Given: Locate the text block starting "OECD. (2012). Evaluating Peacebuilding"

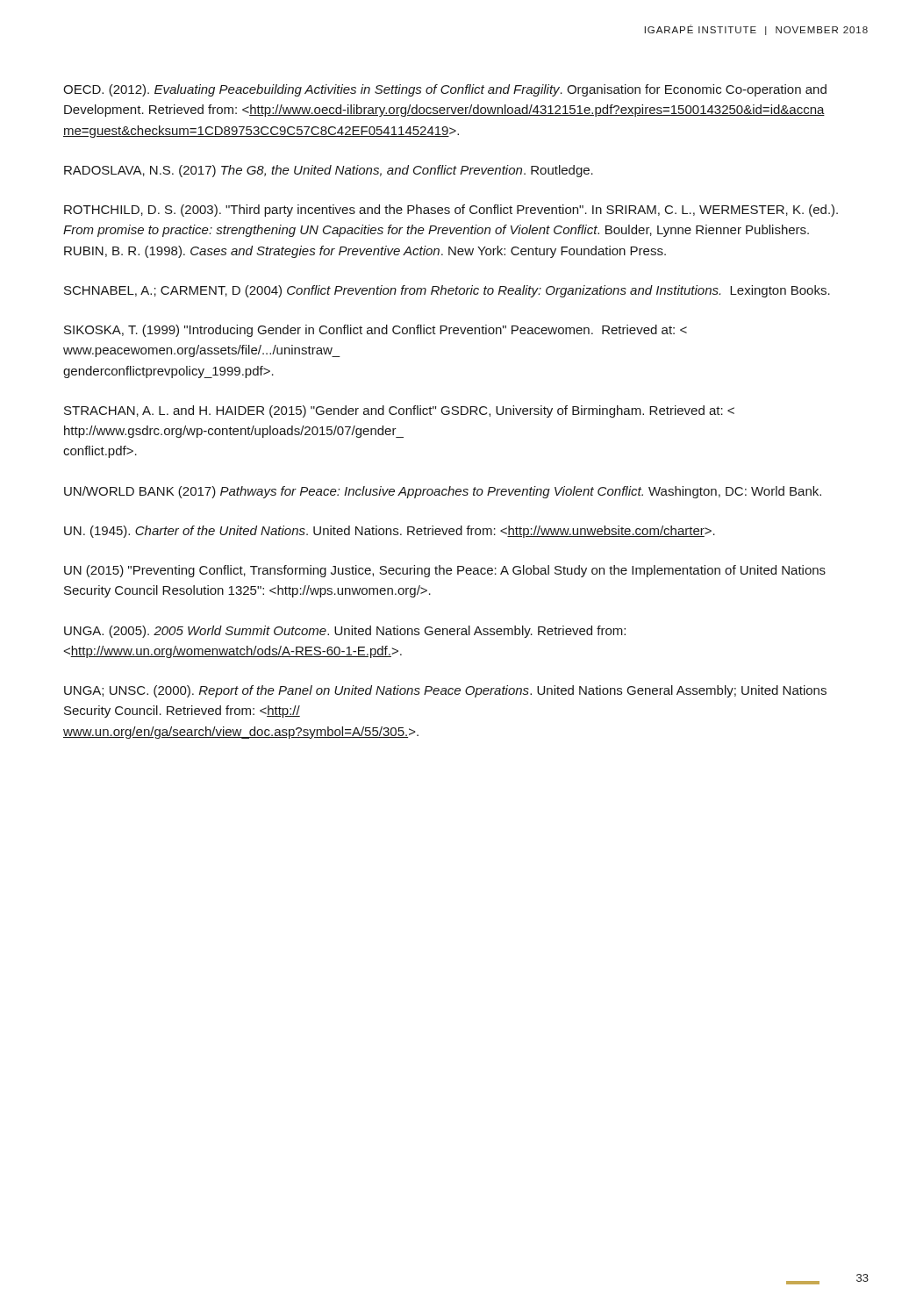Looking at the screenshot, I should click(445, 109).
